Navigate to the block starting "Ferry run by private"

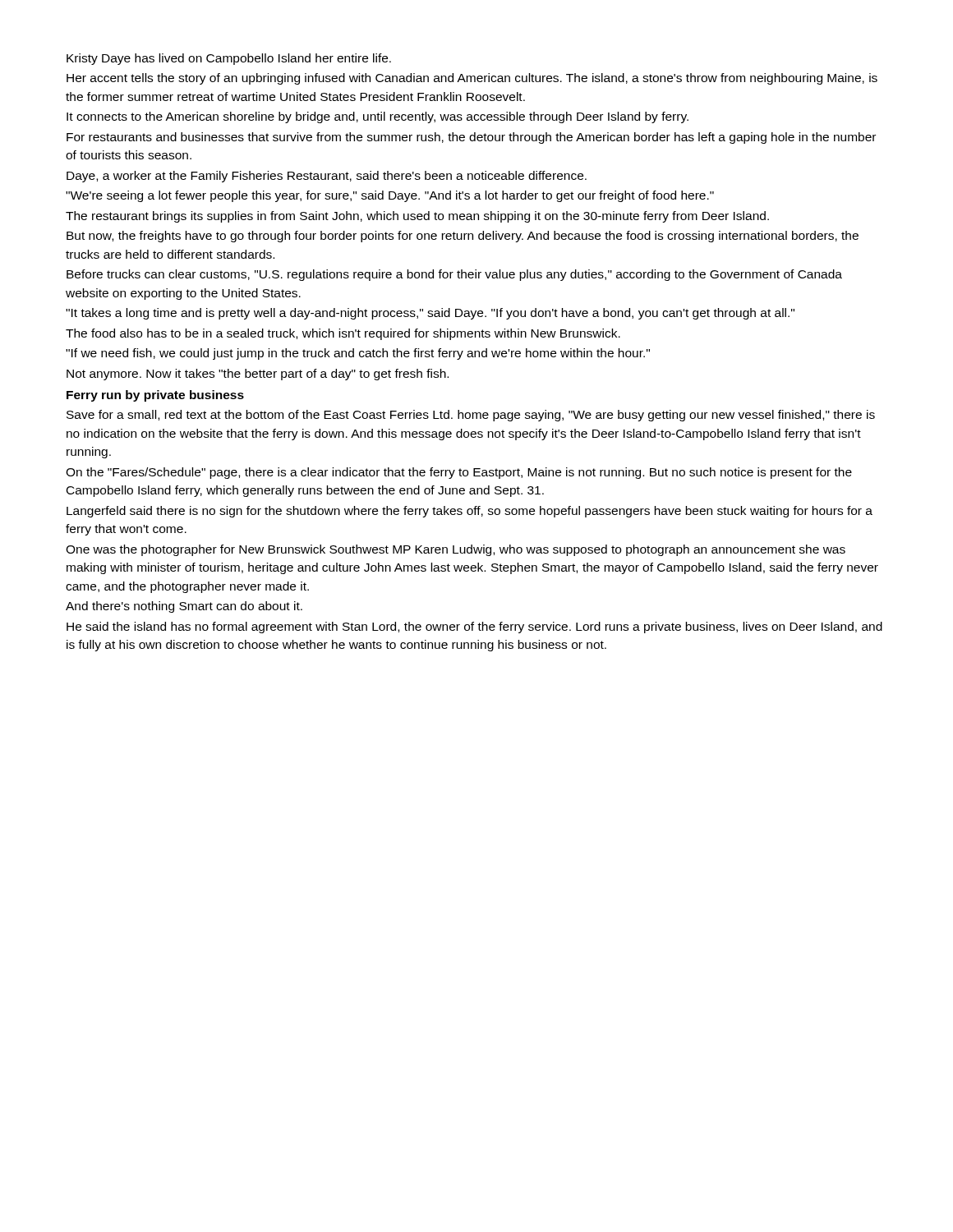[155, 396]
